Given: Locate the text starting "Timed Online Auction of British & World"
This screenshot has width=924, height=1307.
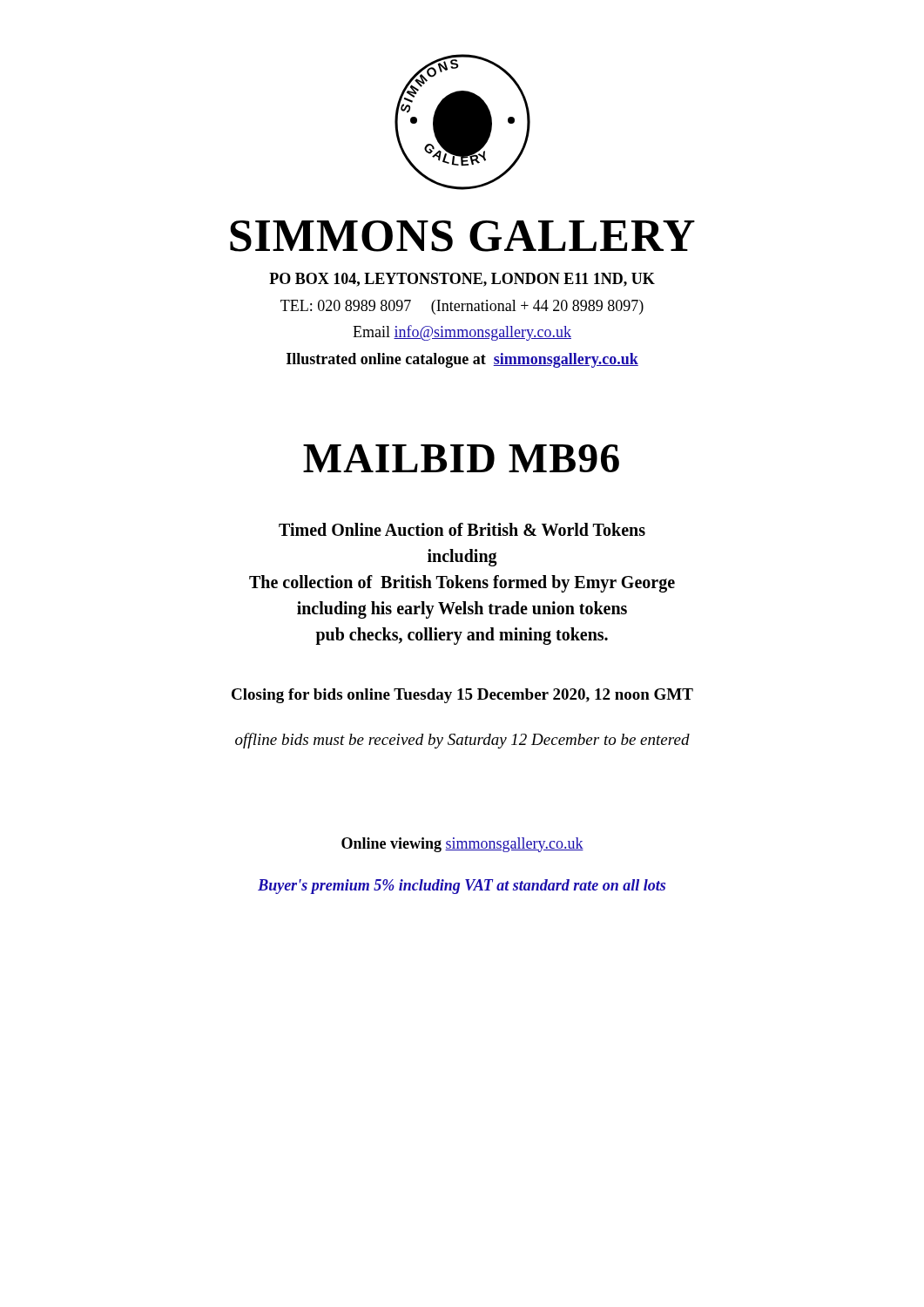Looking at the screenshot, I should (x=462, y=582).
